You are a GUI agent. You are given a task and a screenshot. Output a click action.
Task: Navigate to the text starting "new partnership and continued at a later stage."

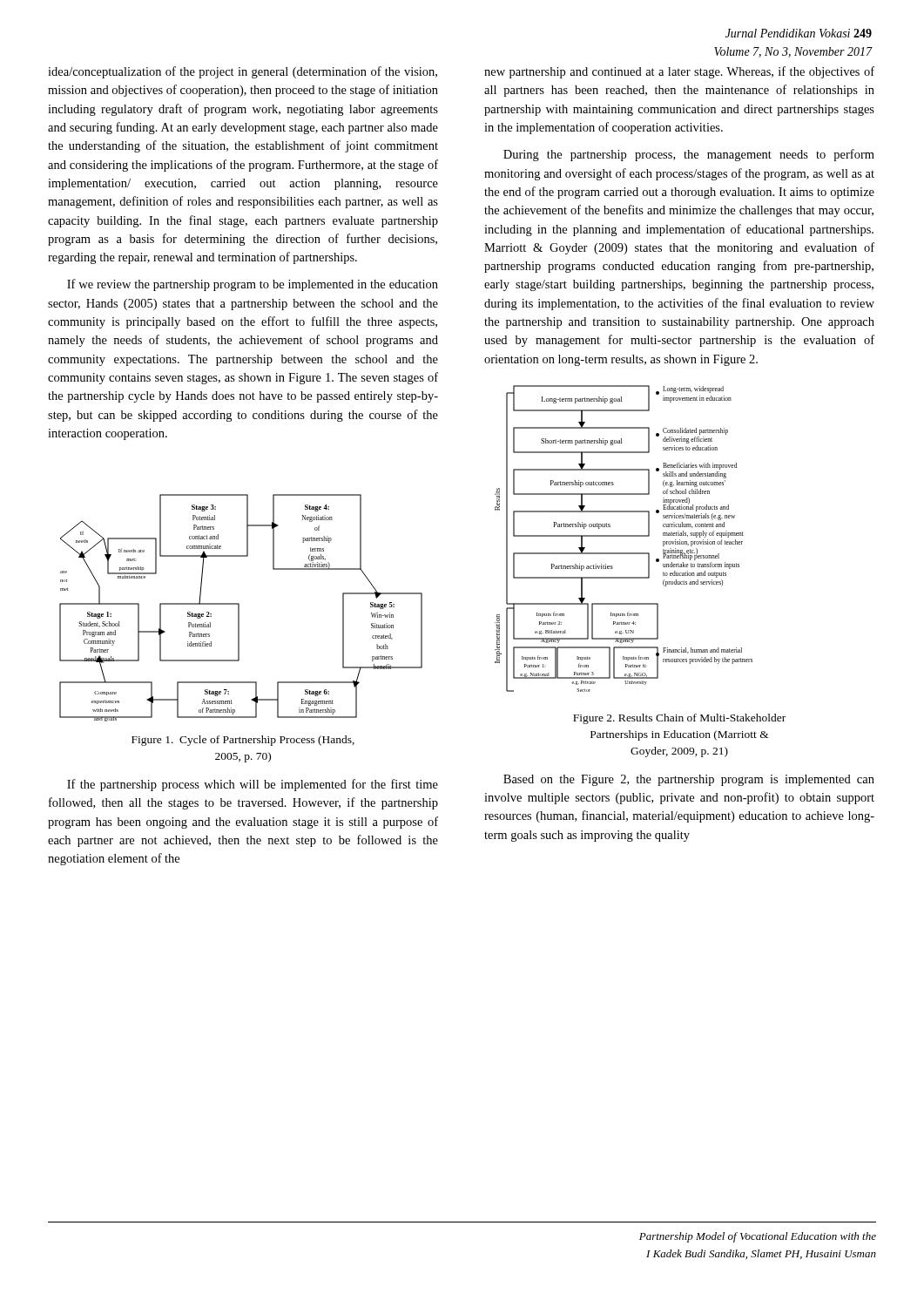(x=679, y=216)
